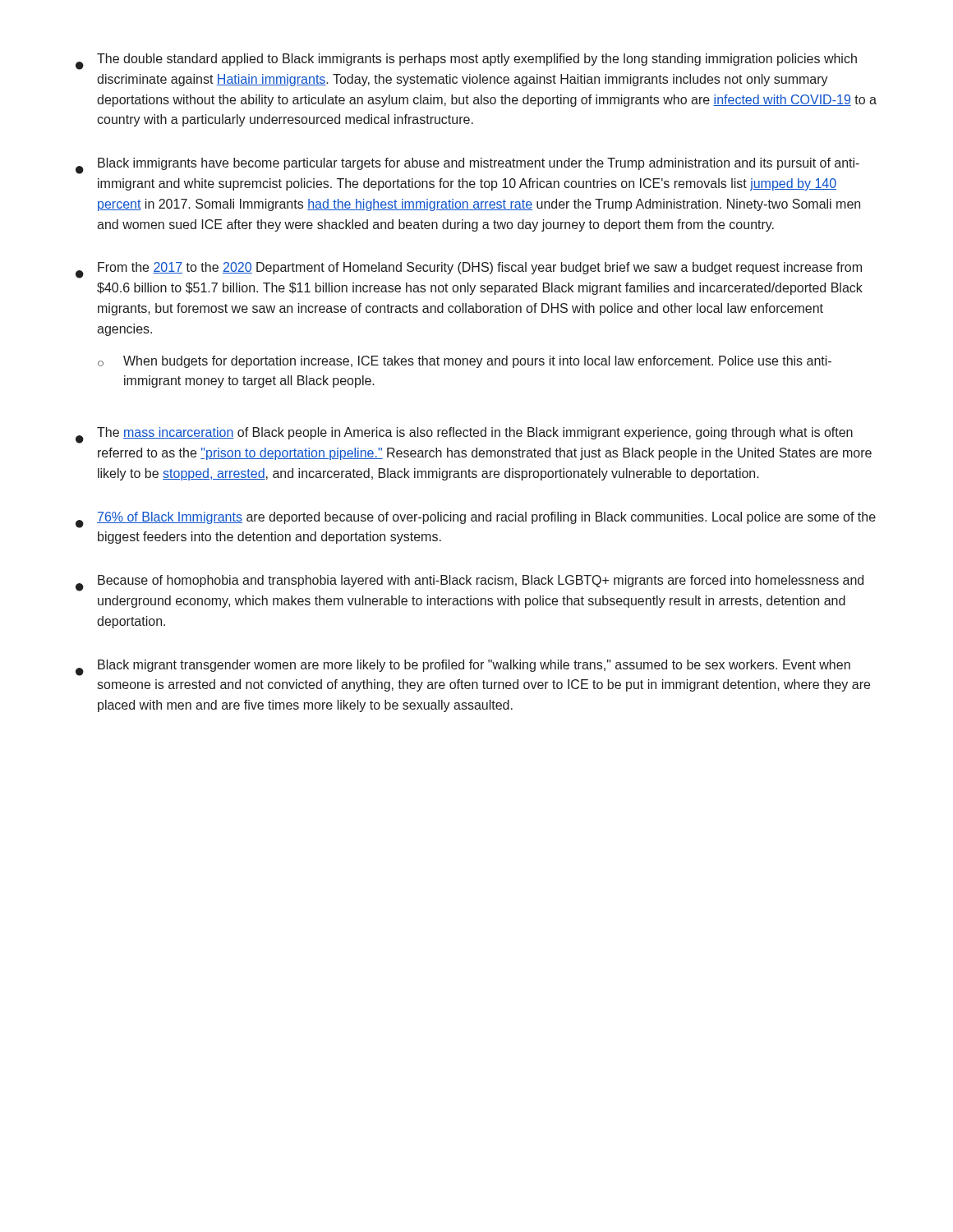This screenshot has width=953, height=1232.
Task: Locate the block starting "● Because of homophobia and"
Action: point(476,601)
